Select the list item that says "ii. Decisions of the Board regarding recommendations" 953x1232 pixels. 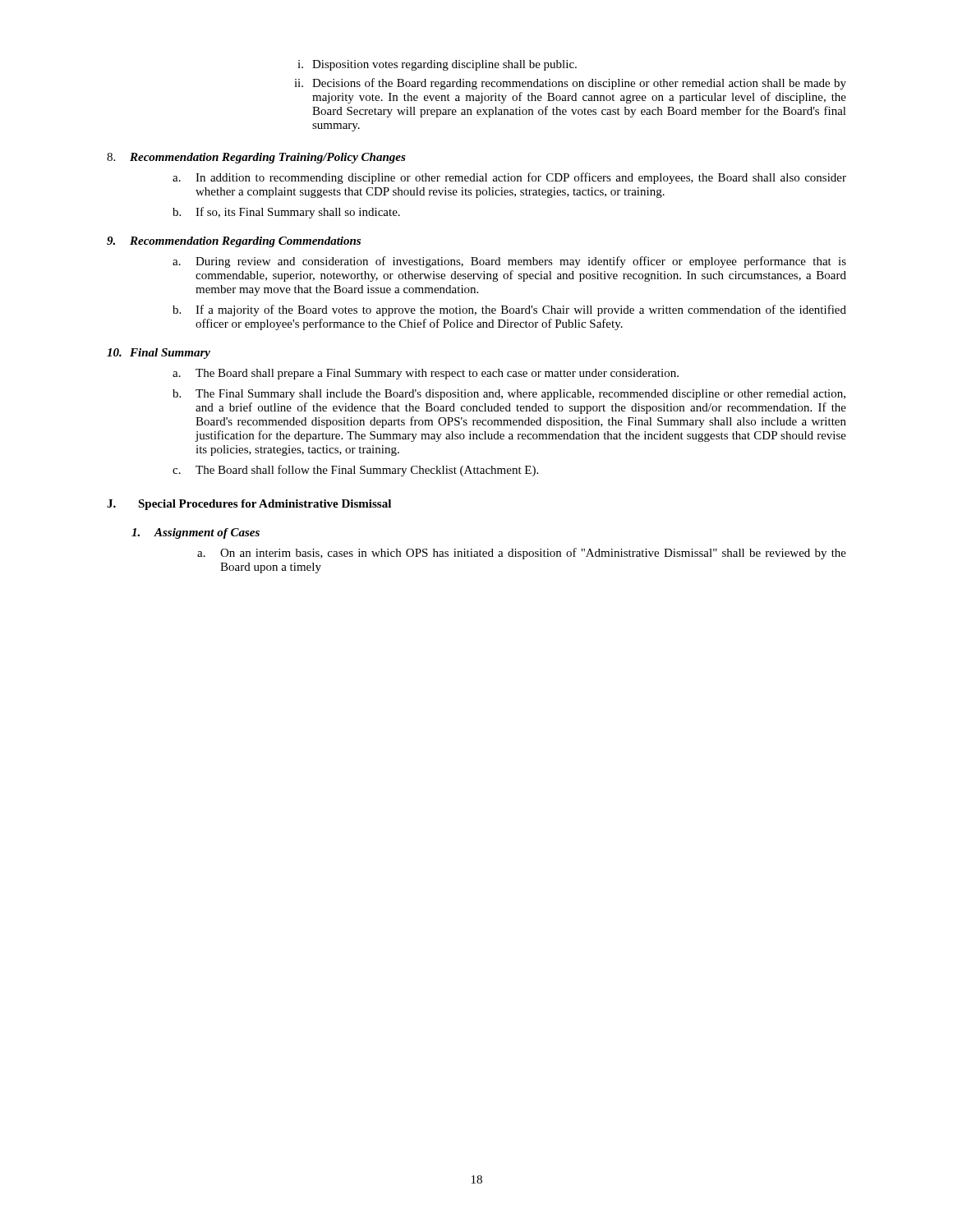[x=567, y=104]
